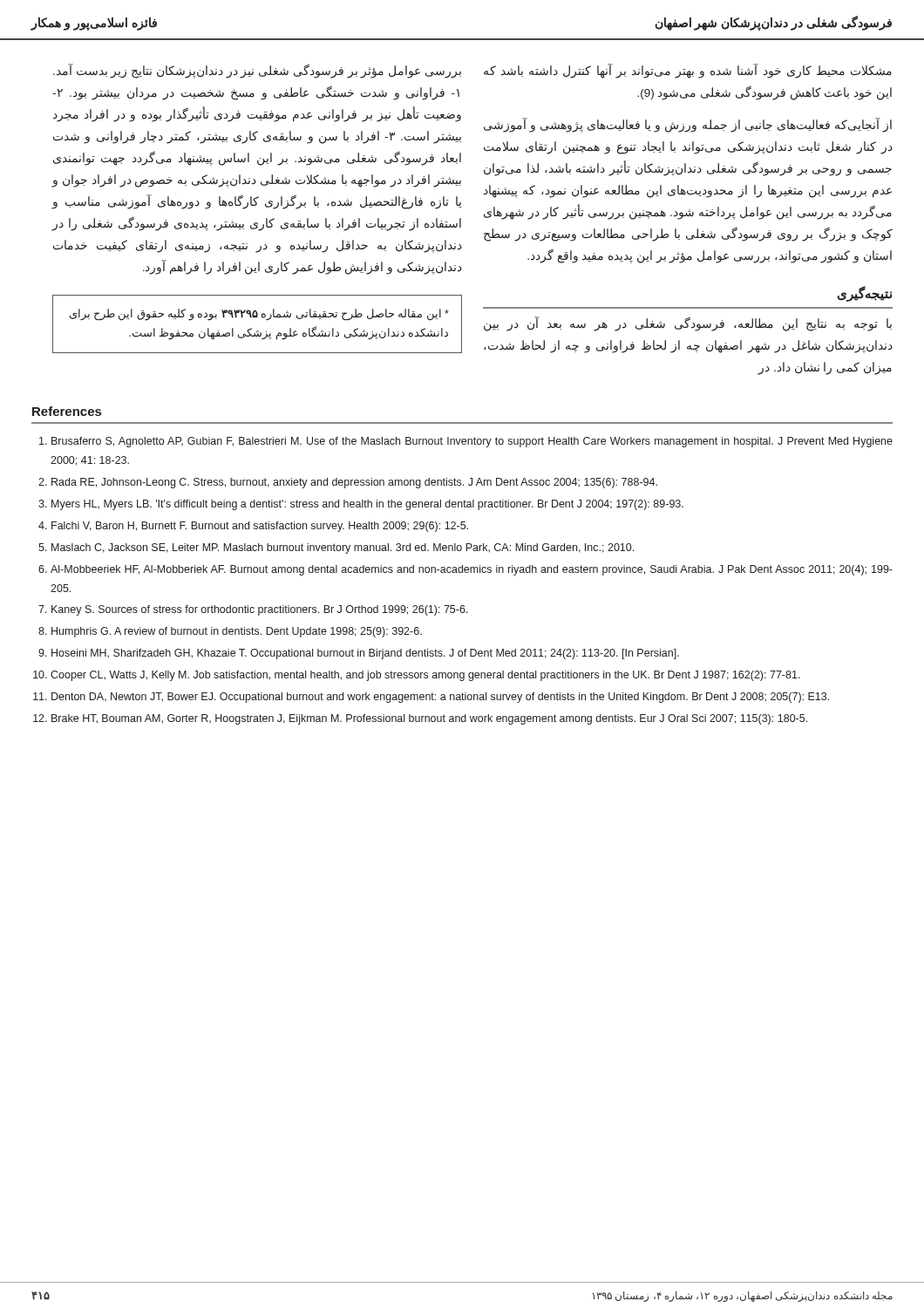Find a table
This screenshot has height=1308, width=924.
click(x=462, y=581)
